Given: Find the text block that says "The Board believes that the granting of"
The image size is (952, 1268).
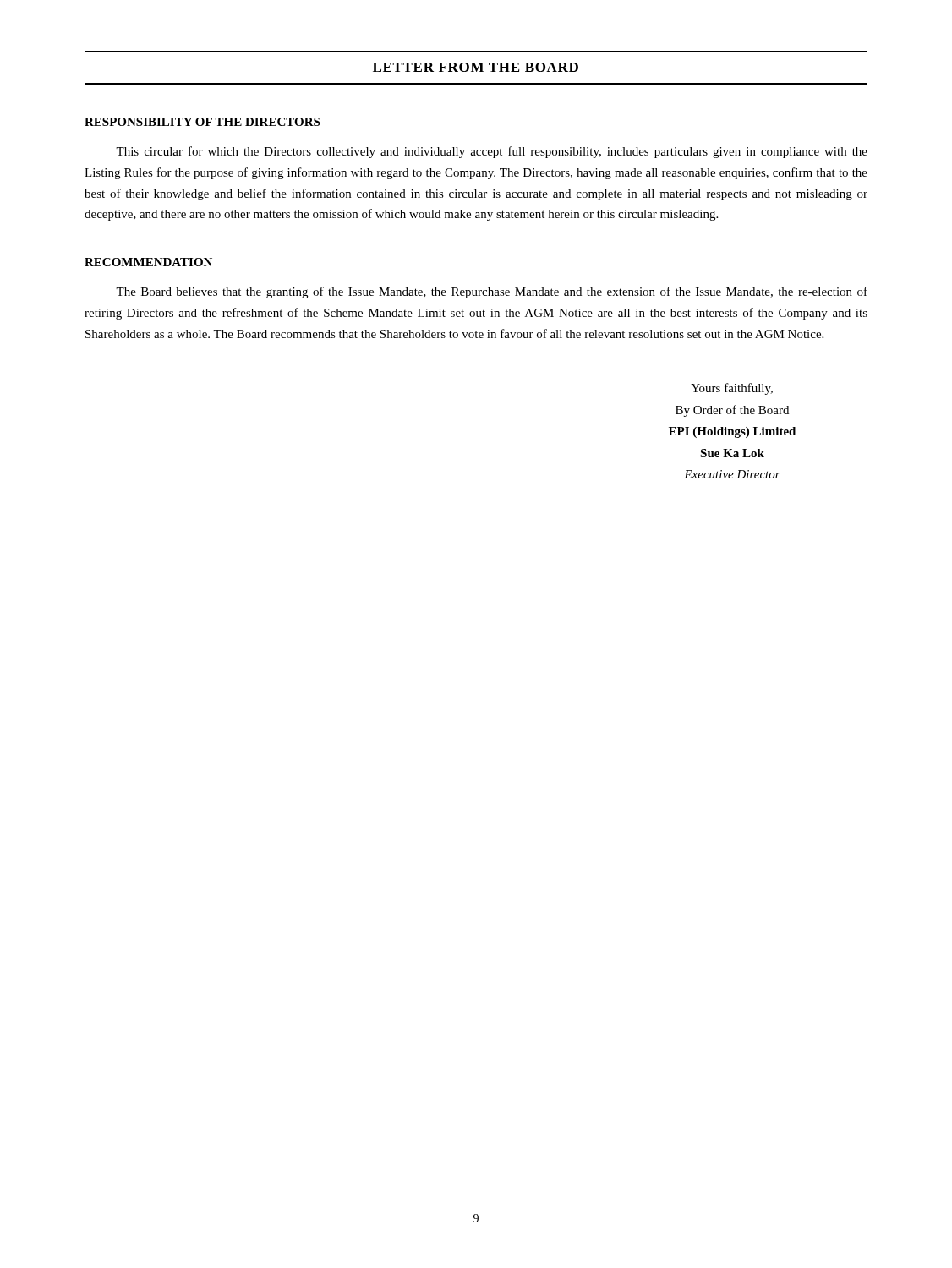Looking at the screenshot, I should click(x=476, y=313).
